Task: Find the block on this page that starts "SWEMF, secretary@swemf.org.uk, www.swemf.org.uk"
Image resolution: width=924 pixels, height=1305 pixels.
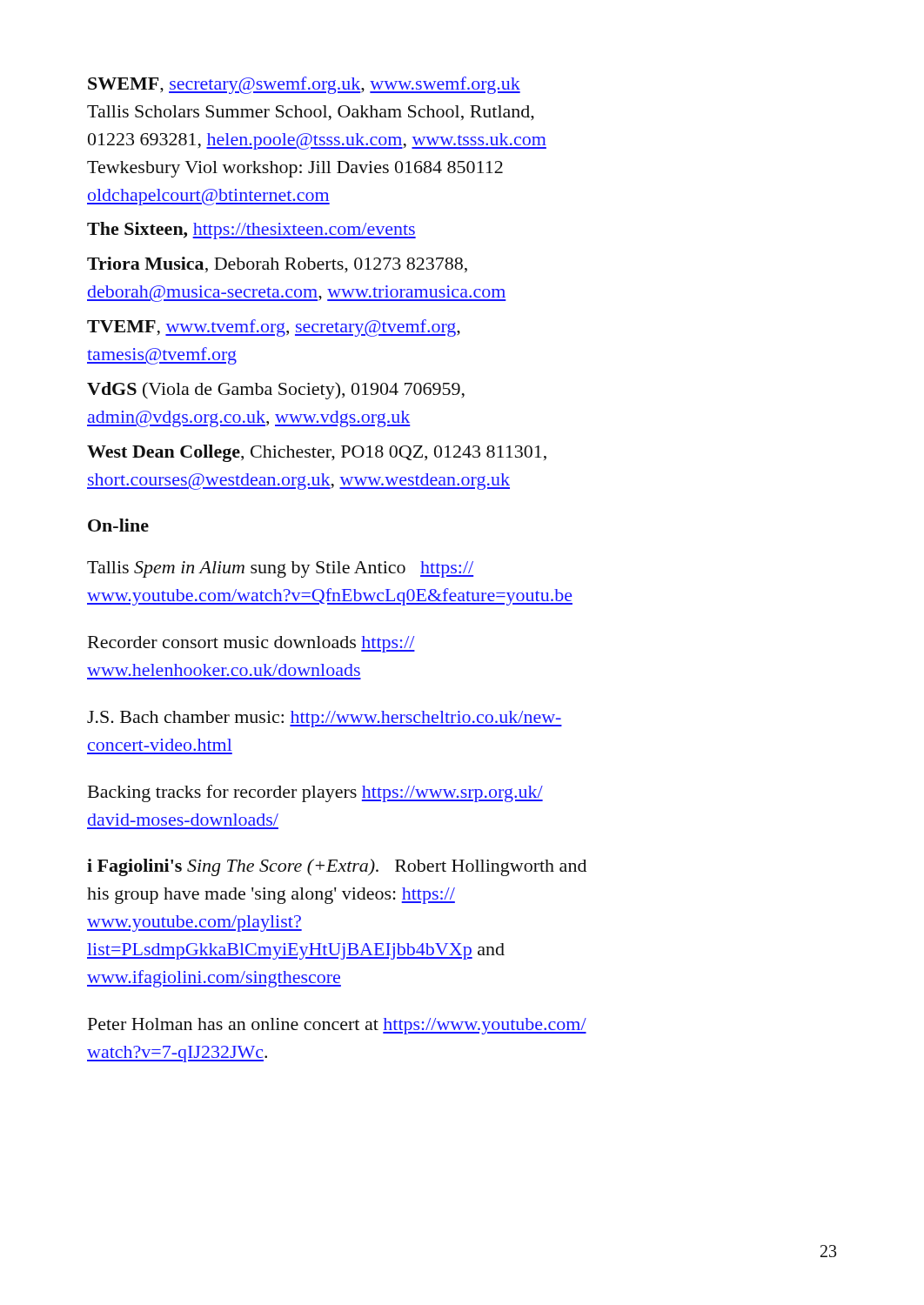Action: pyautogui.click(x=317, y=139)
